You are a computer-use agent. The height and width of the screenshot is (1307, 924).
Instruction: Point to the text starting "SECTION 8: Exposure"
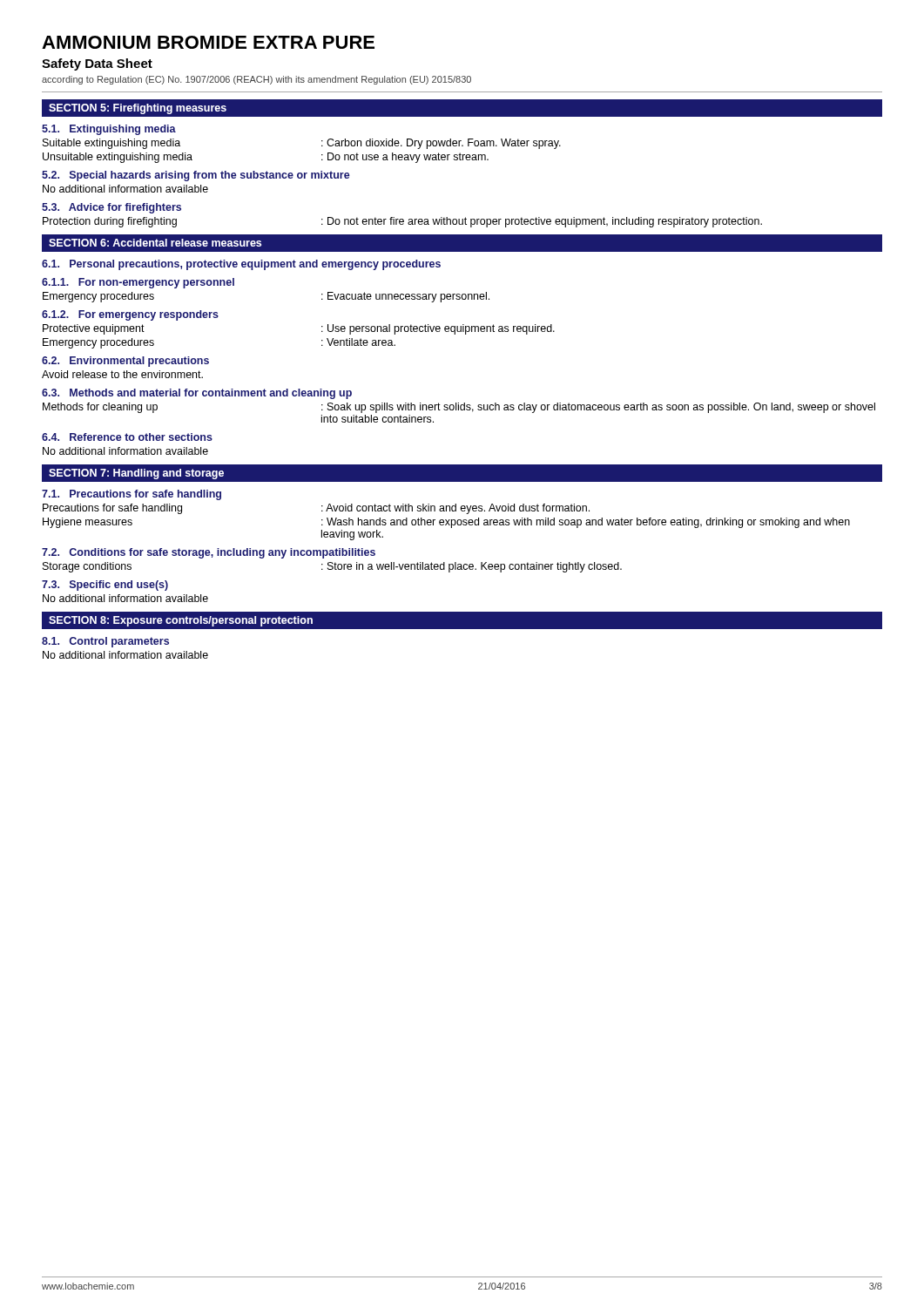(x=462, y=620)
